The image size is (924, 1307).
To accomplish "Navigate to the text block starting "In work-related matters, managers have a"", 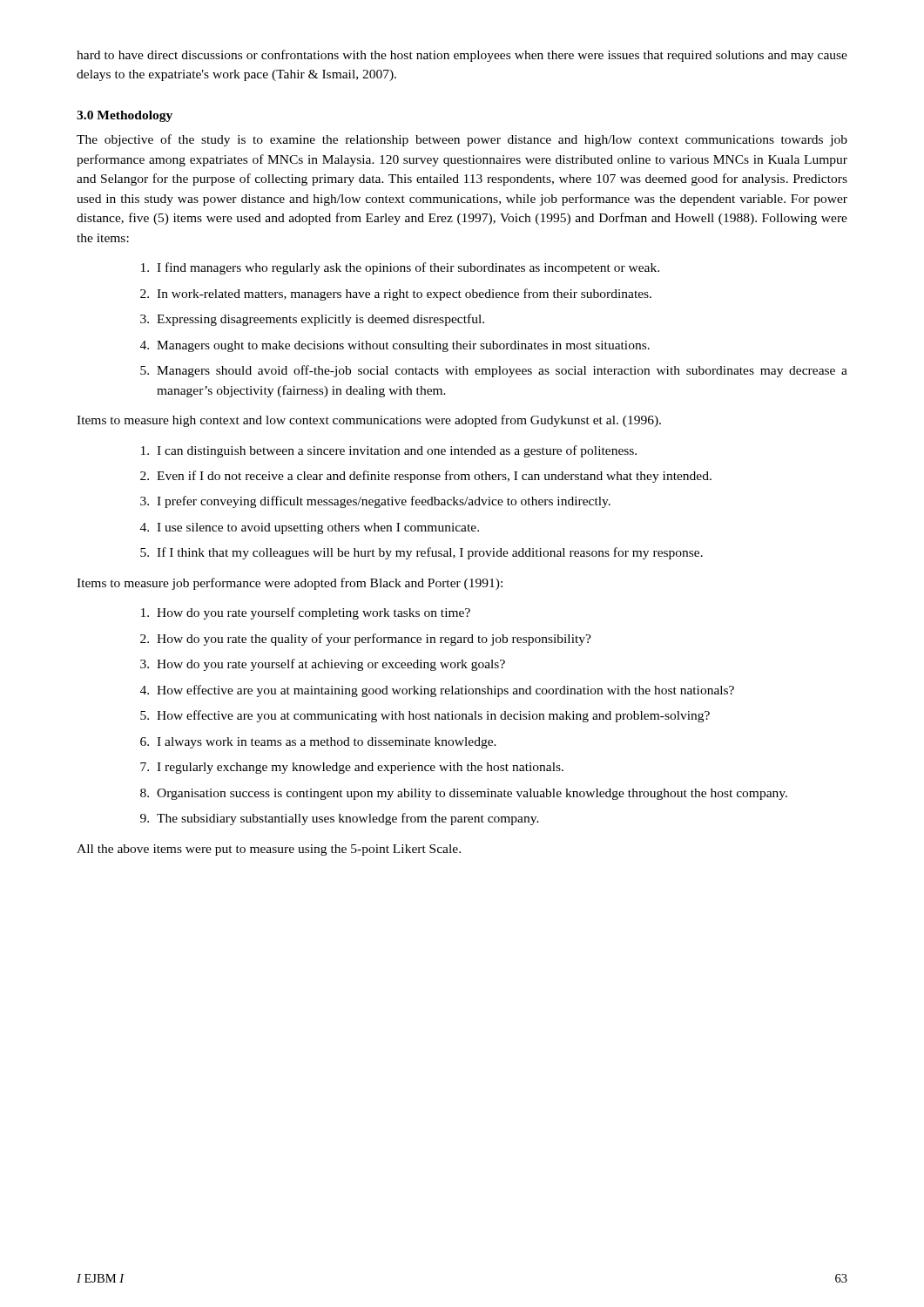I will coord(405,293).
